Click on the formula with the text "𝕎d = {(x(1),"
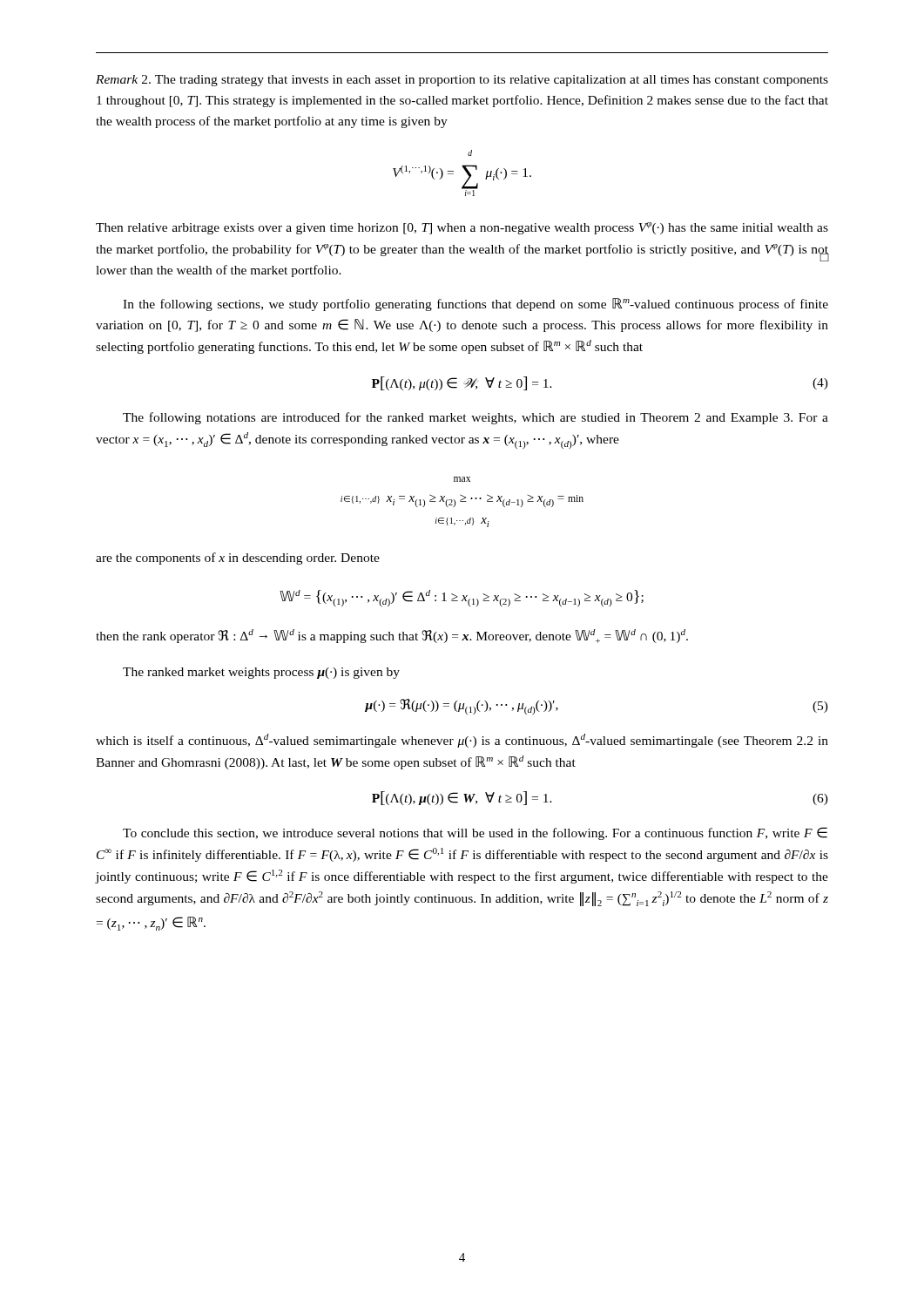The height and width of the screenshot is (1307, 924). (462, 596)
